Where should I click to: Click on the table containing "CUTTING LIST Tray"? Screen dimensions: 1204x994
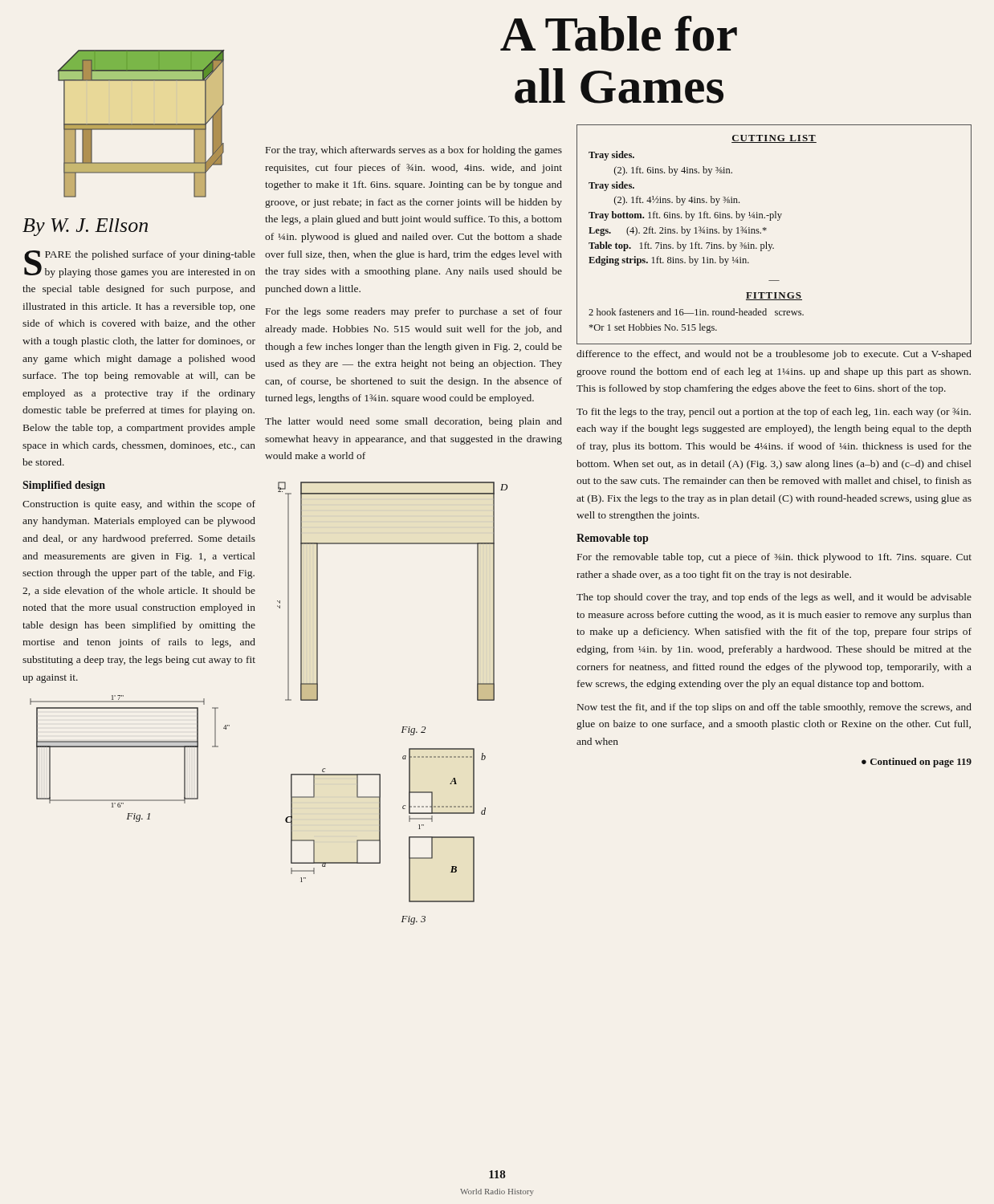click(x=774, y=234)
